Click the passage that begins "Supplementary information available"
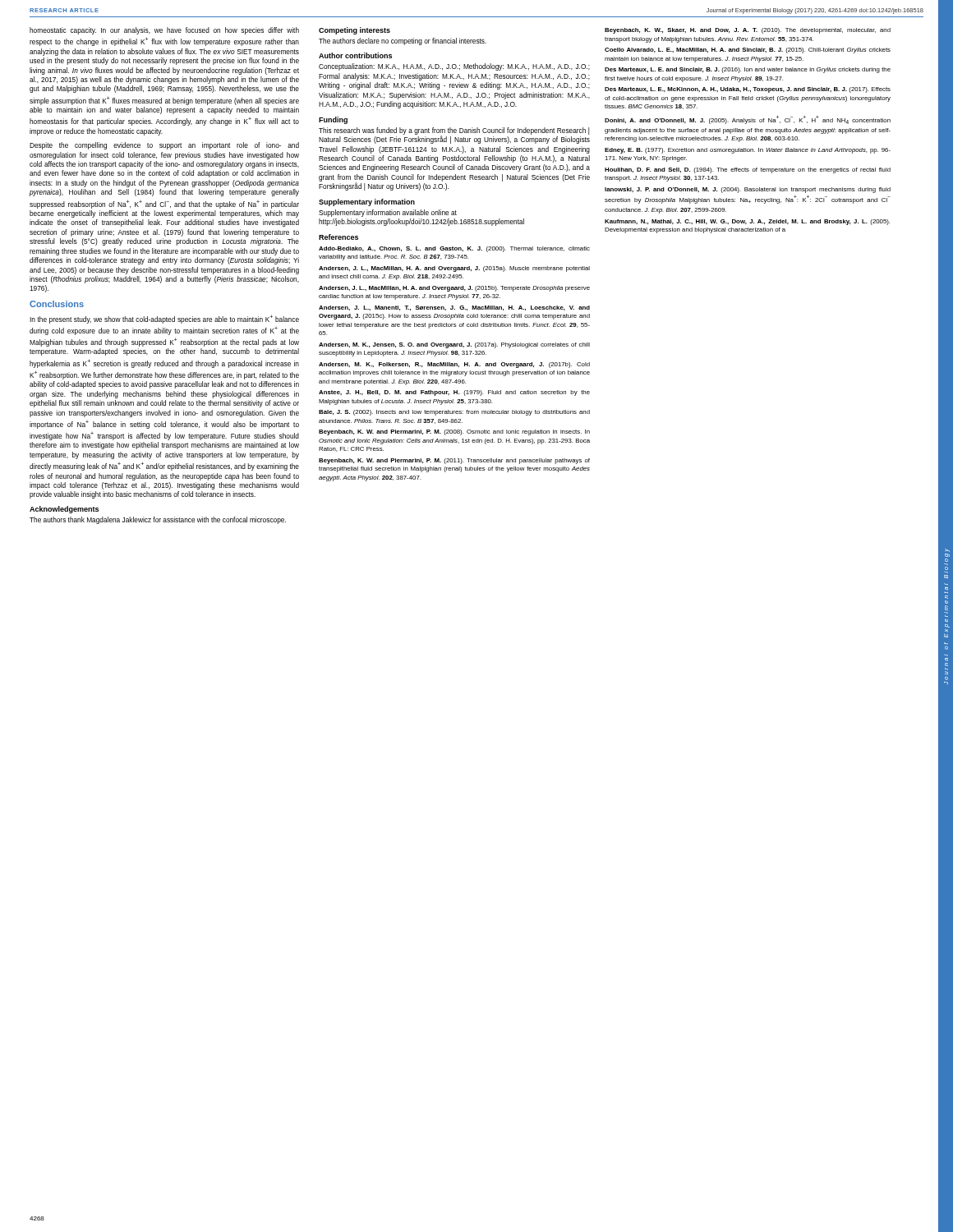Viewport: 953px width, 1232px height. (422, 217)
